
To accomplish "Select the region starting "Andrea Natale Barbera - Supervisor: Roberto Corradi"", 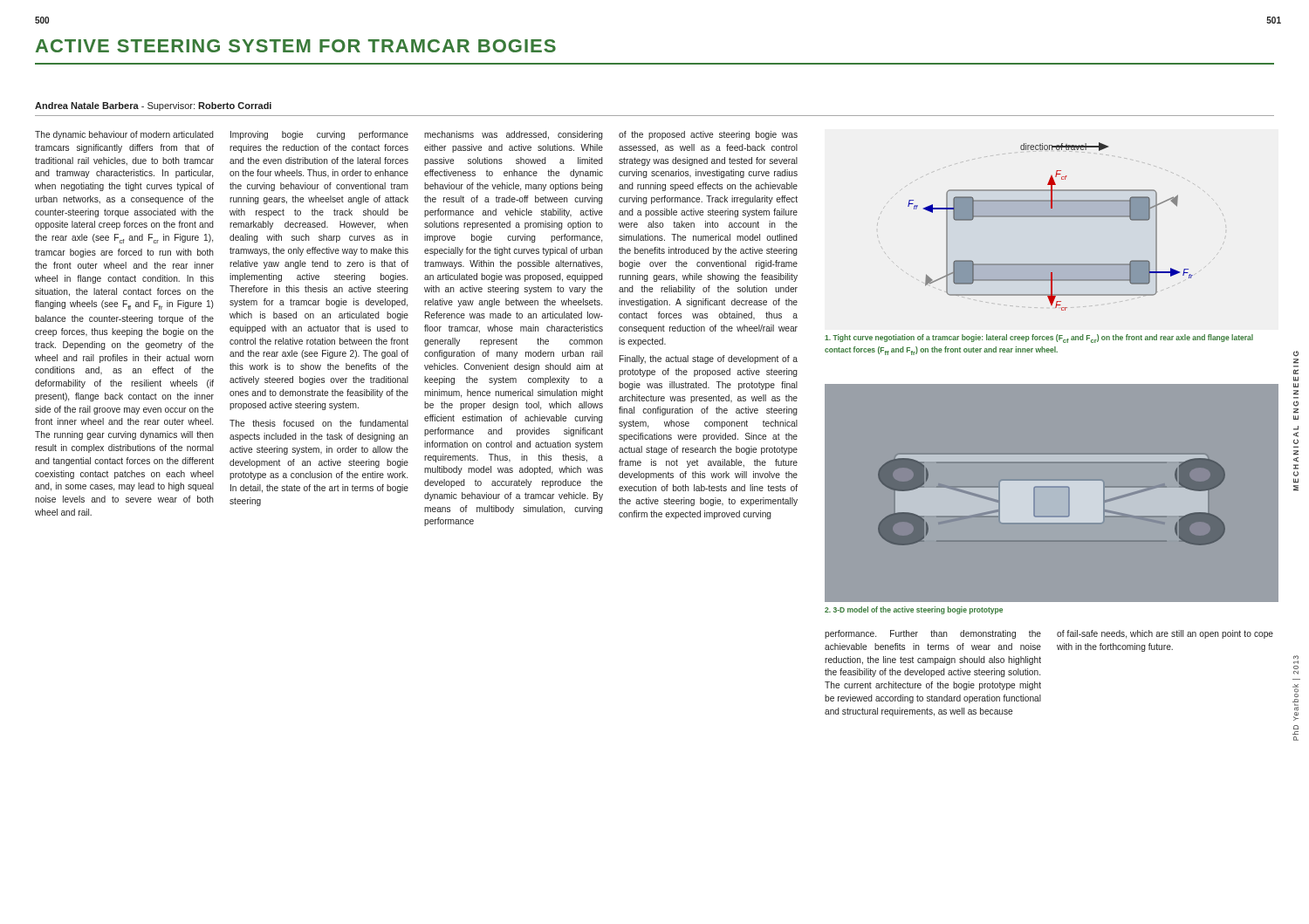I will (153, 106).
